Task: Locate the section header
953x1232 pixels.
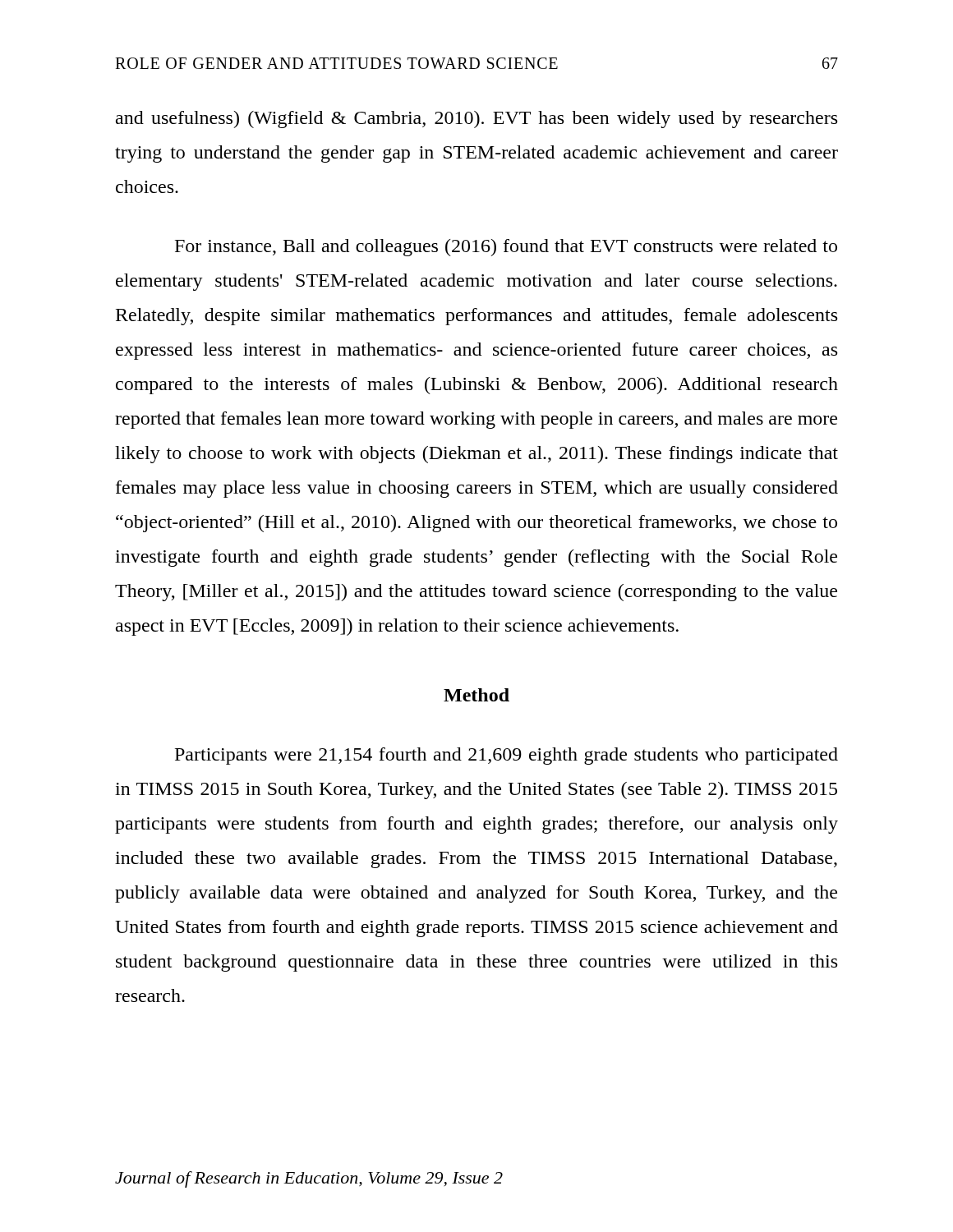Action: 476,695
